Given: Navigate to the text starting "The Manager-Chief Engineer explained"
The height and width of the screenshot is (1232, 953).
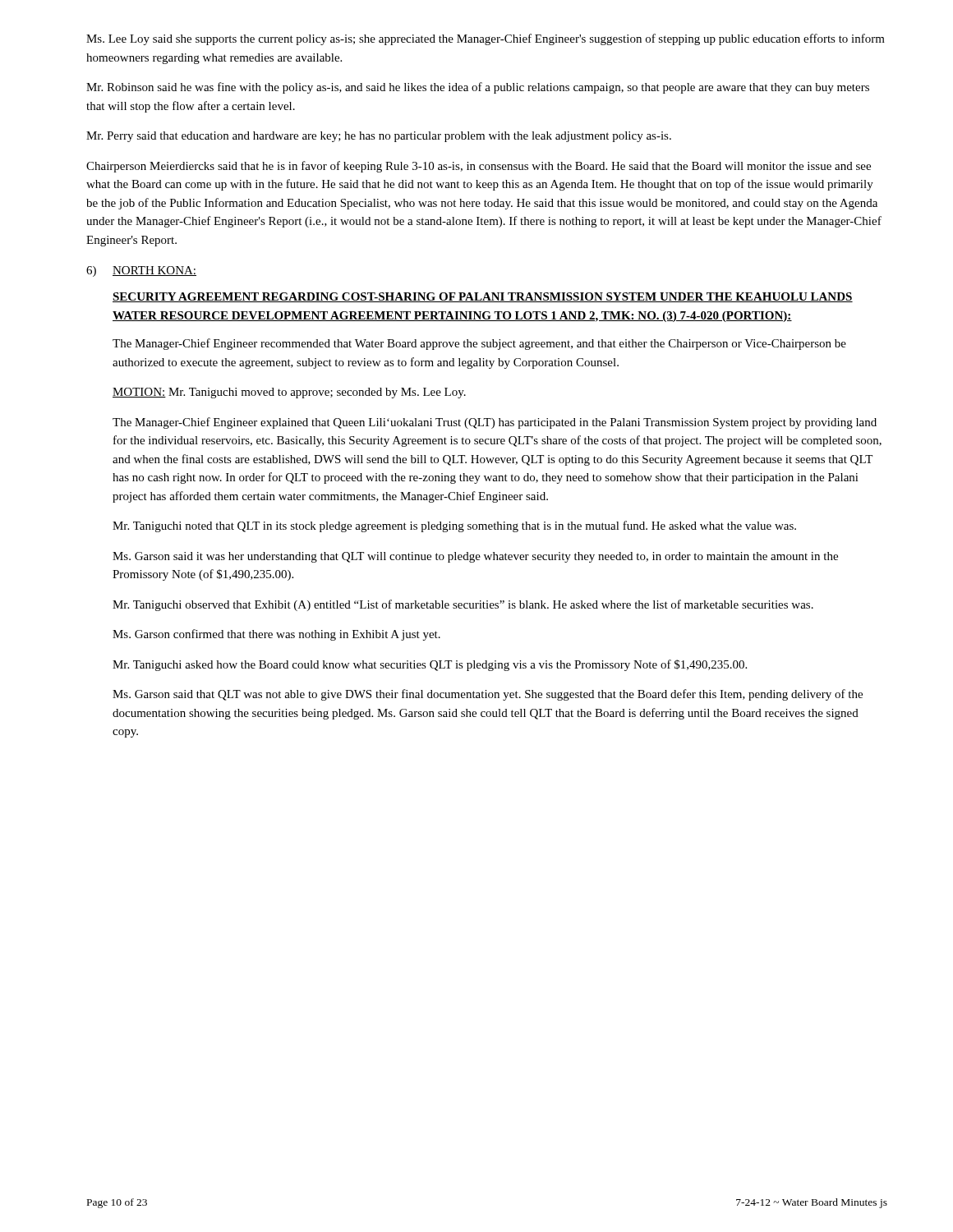Looking at the screenshot, I should (497, 459).
